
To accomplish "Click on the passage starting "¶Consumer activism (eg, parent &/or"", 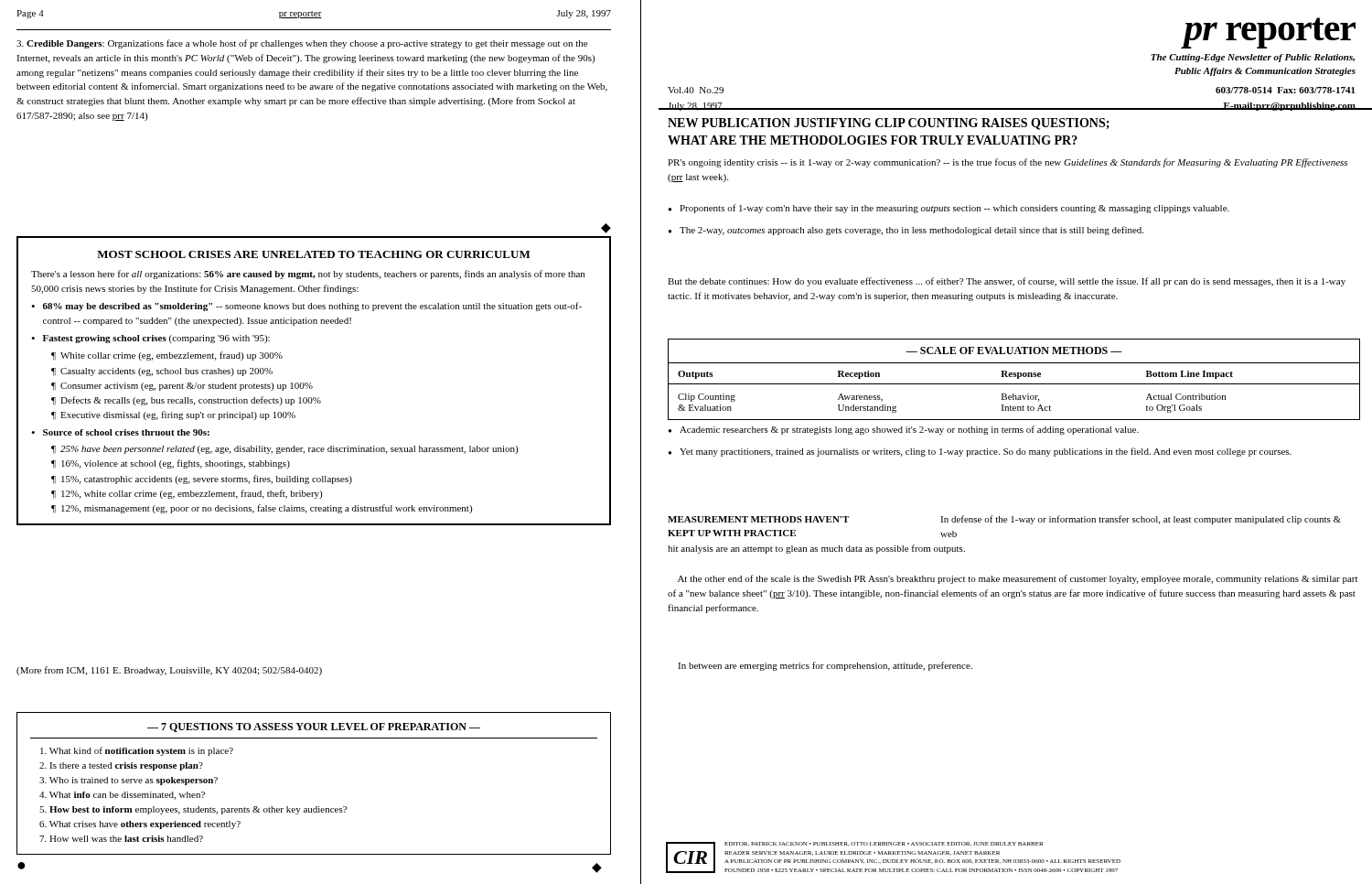I will 182,386.
